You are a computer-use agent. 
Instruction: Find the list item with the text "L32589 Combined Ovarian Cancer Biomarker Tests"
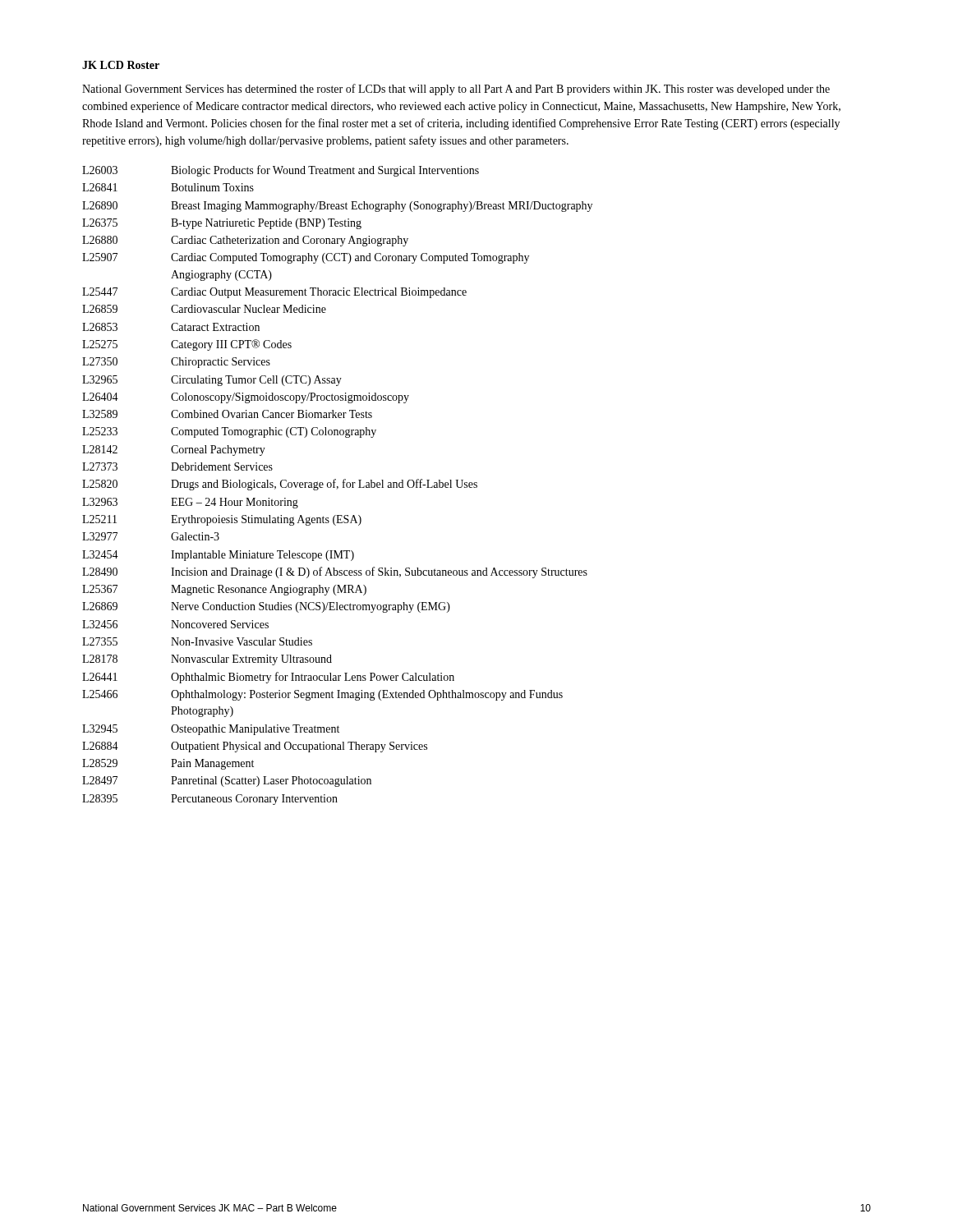click(x=227, y=415)
